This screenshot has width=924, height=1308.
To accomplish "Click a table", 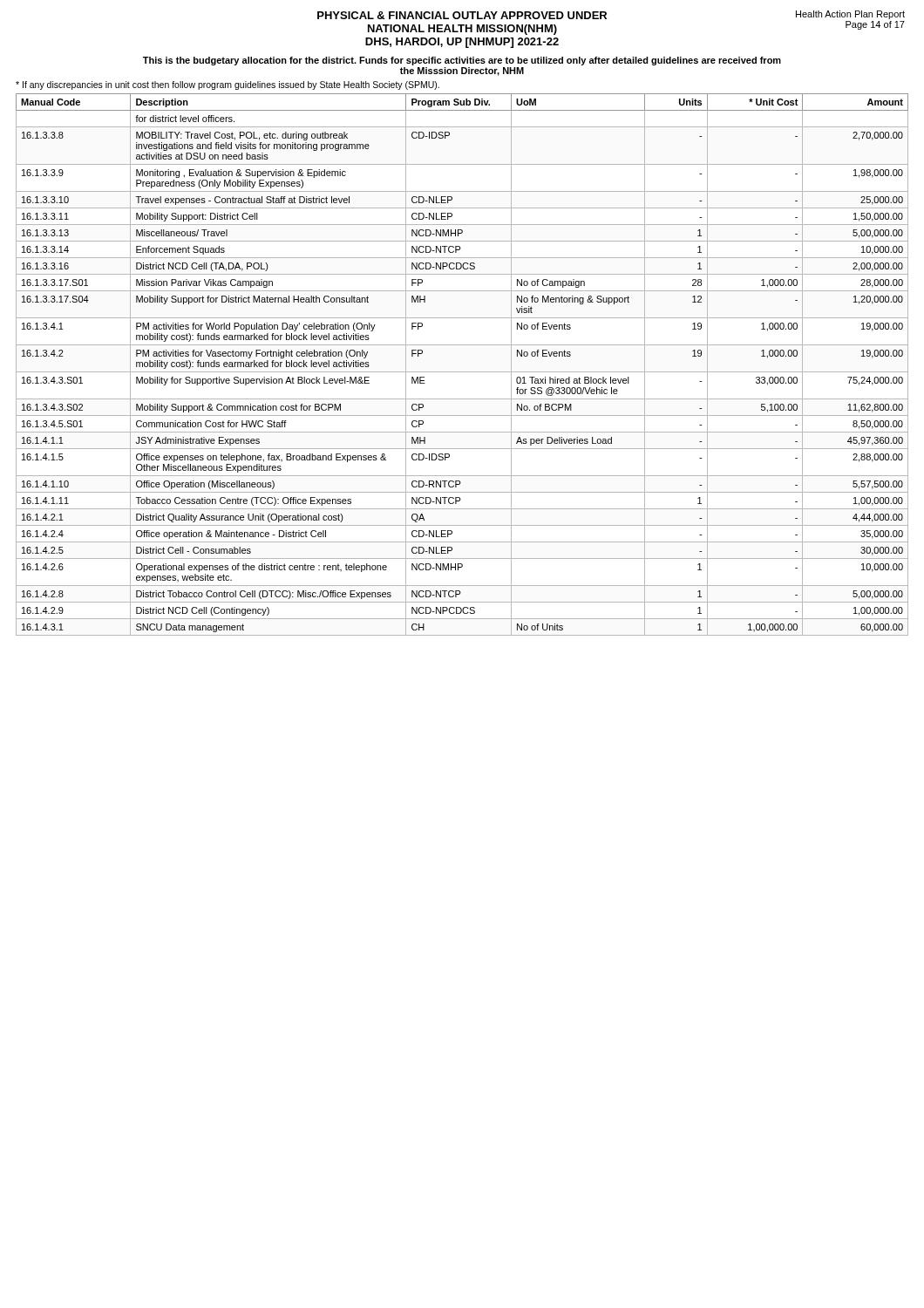I will (x=462, y=364).
